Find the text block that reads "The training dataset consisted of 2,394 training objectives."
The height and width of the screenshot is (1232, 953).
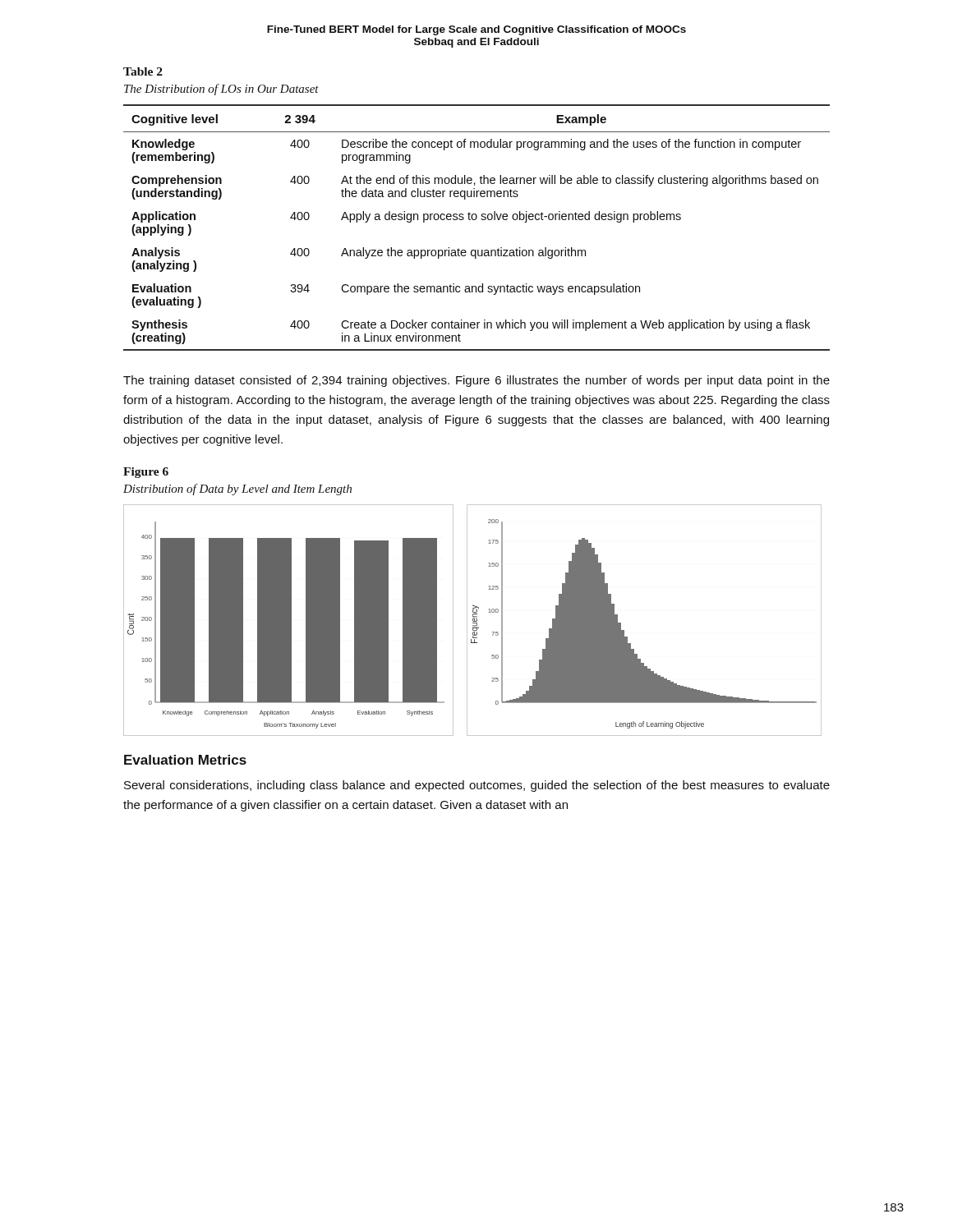476,409
